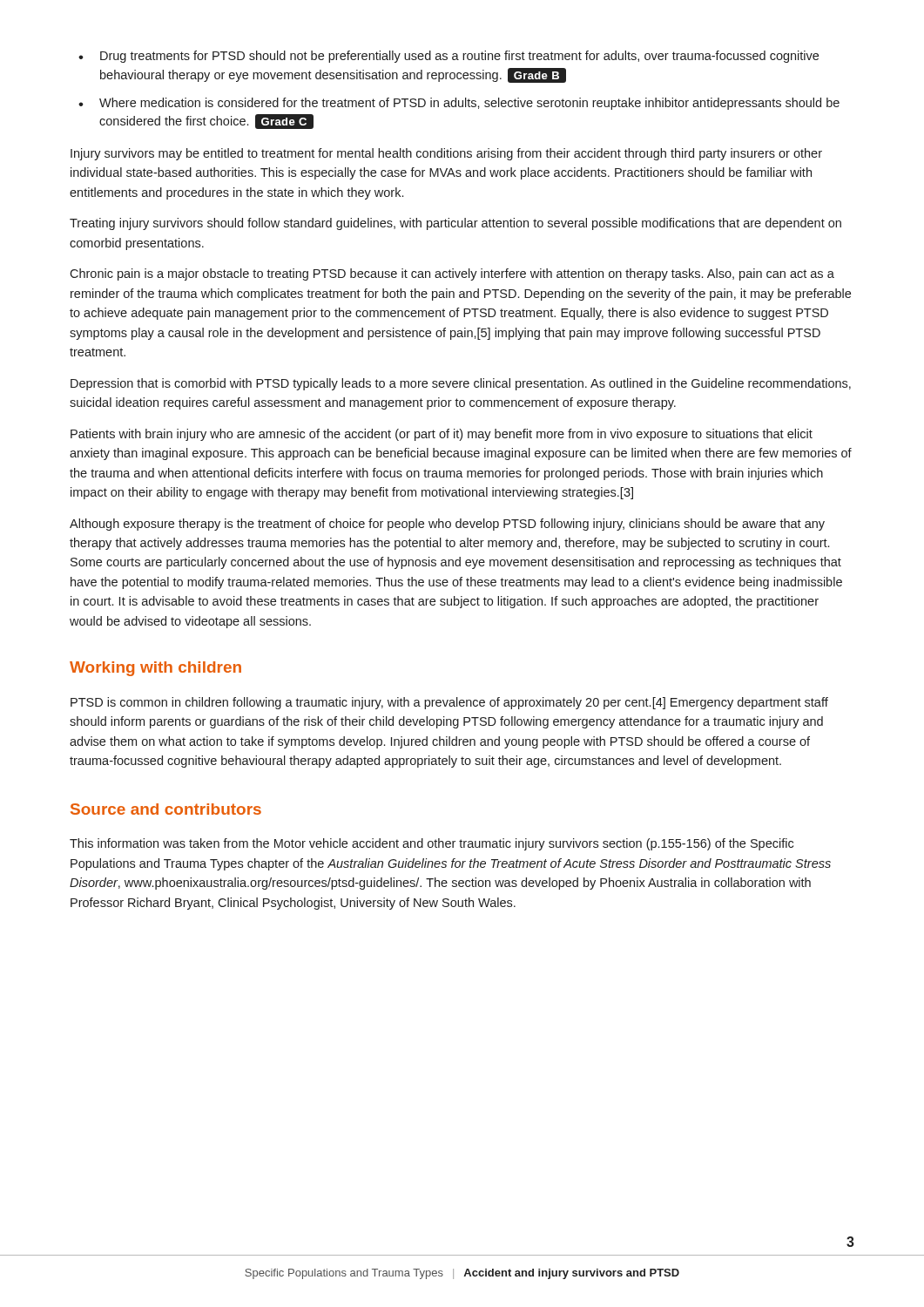The height and width of the screenshot is (1307, 924).
Task: Navigate to the text block starting "Chronic pain is a"
Action: click(x=461, y=313)
